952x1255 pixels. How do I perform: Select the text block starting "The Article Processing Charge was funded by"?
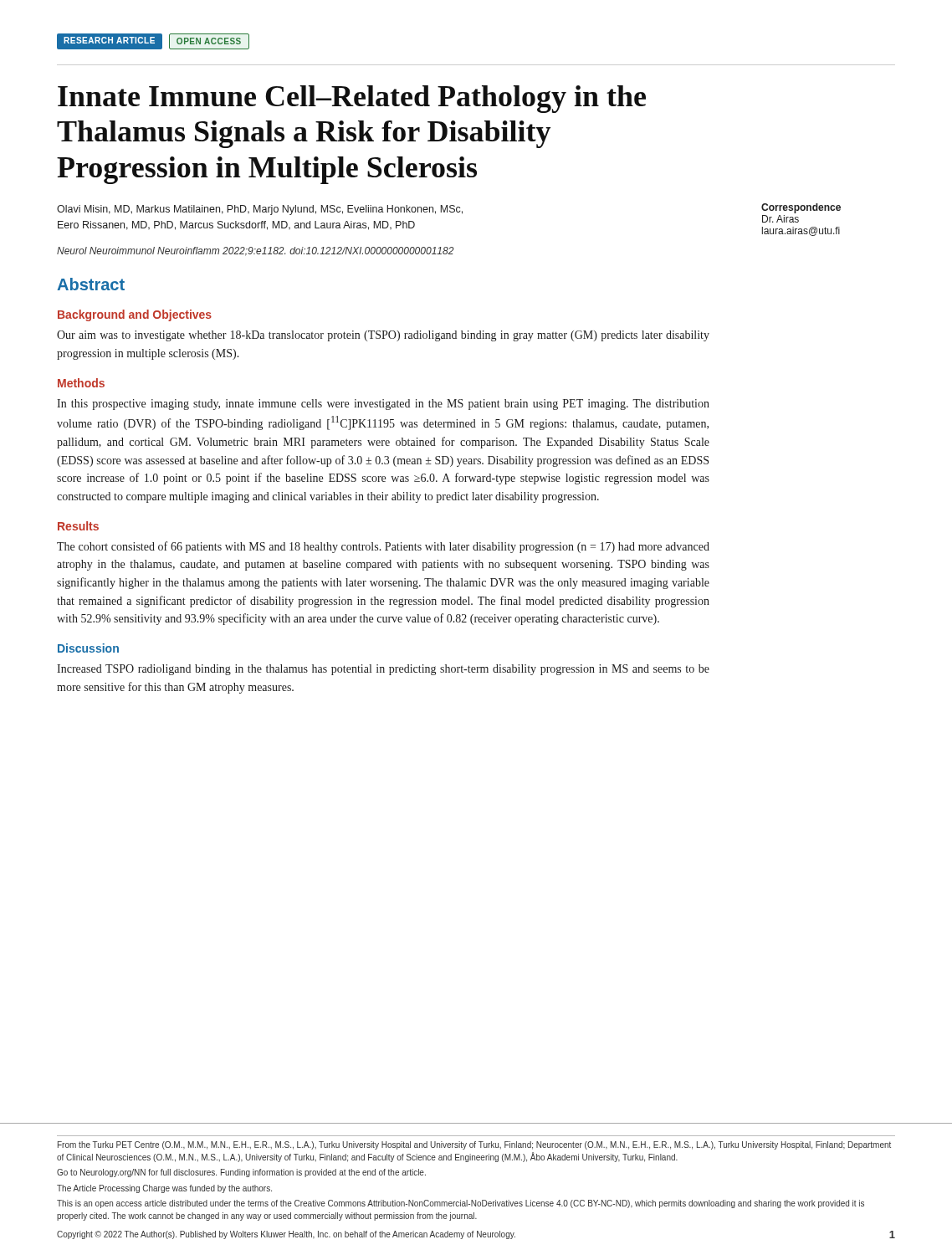[165, 1188]
